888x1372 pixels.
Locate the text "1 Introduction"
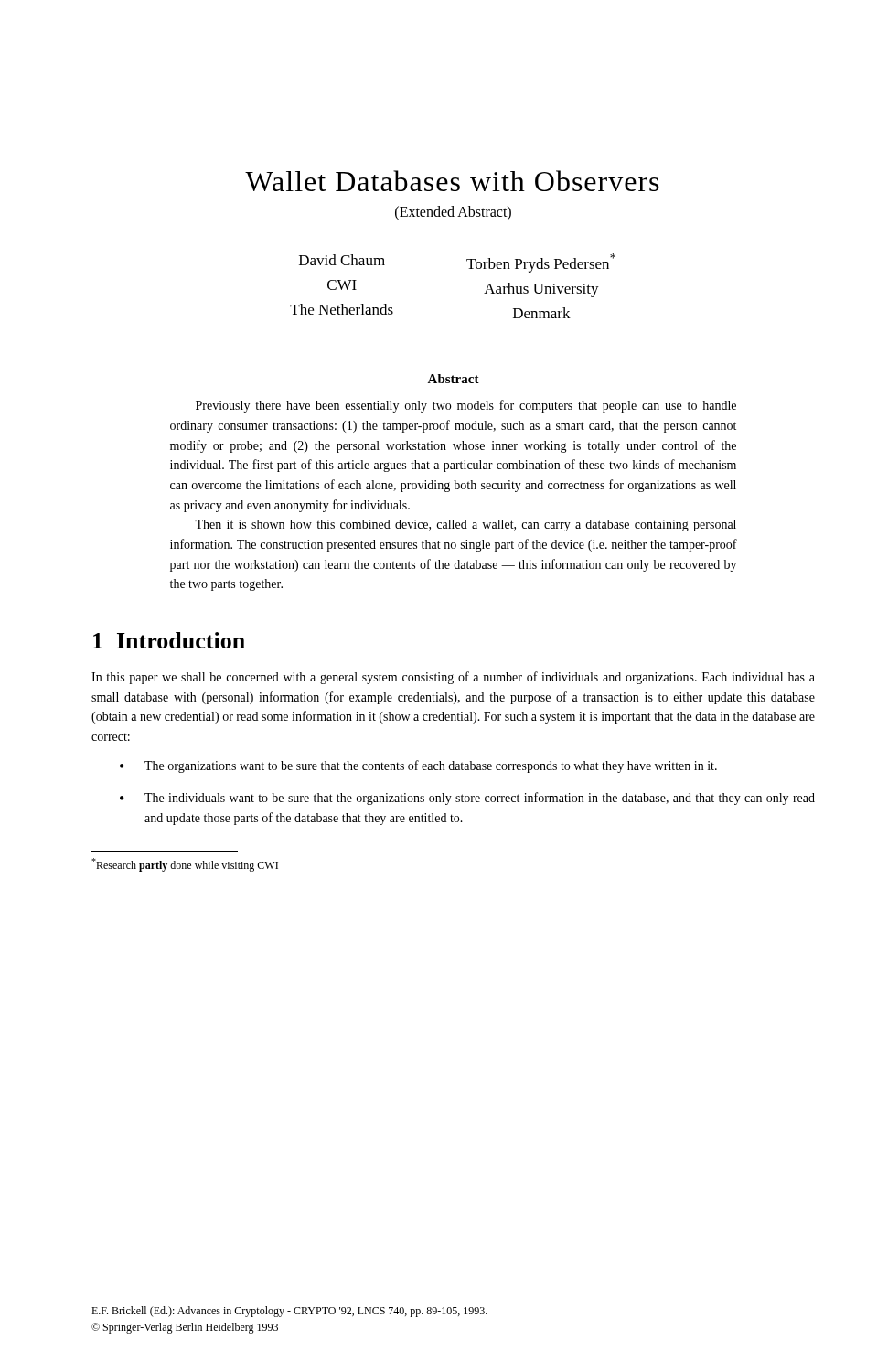pos(168,641)
